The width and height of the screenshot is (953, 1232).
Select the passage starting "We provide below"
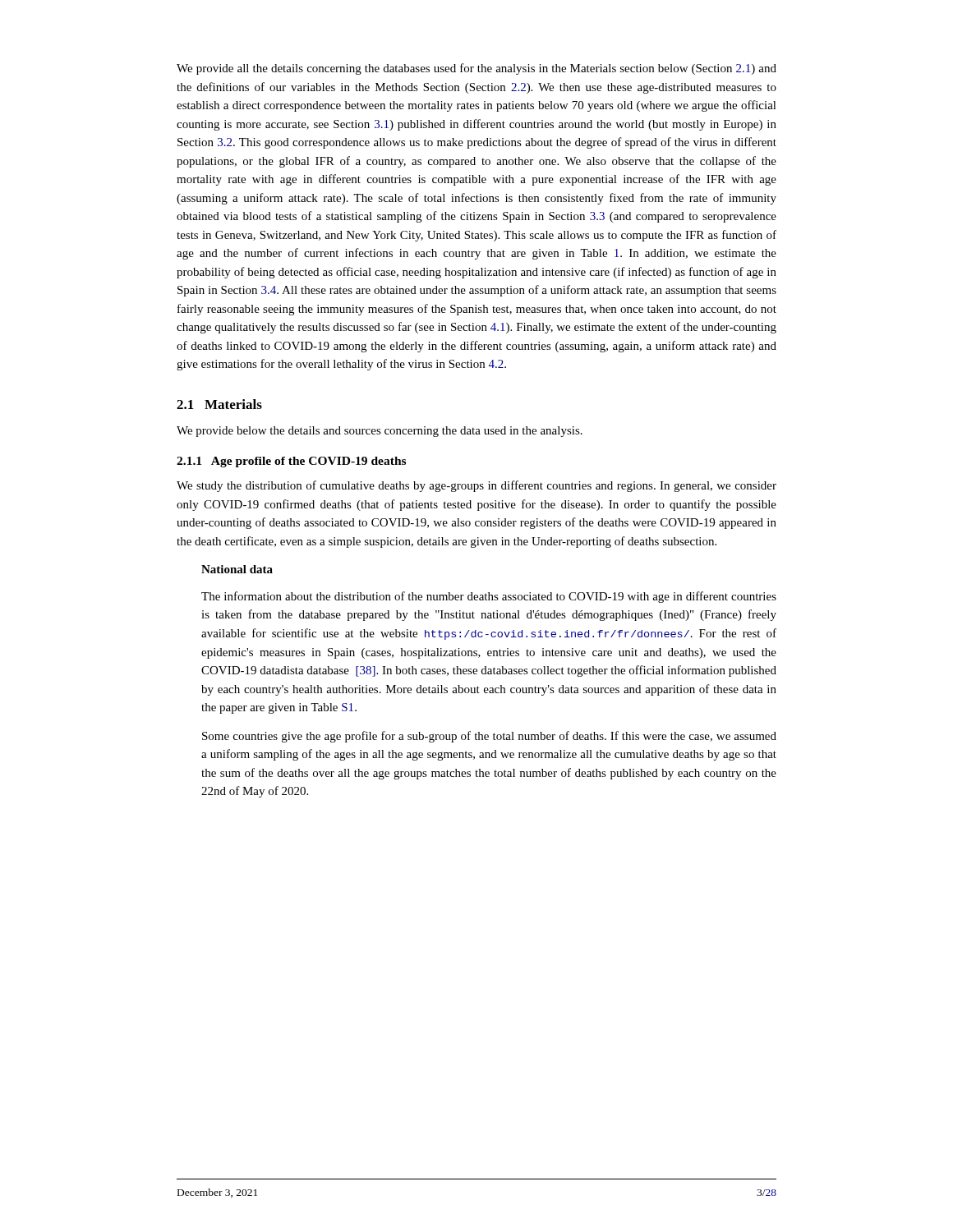[380, 431]
